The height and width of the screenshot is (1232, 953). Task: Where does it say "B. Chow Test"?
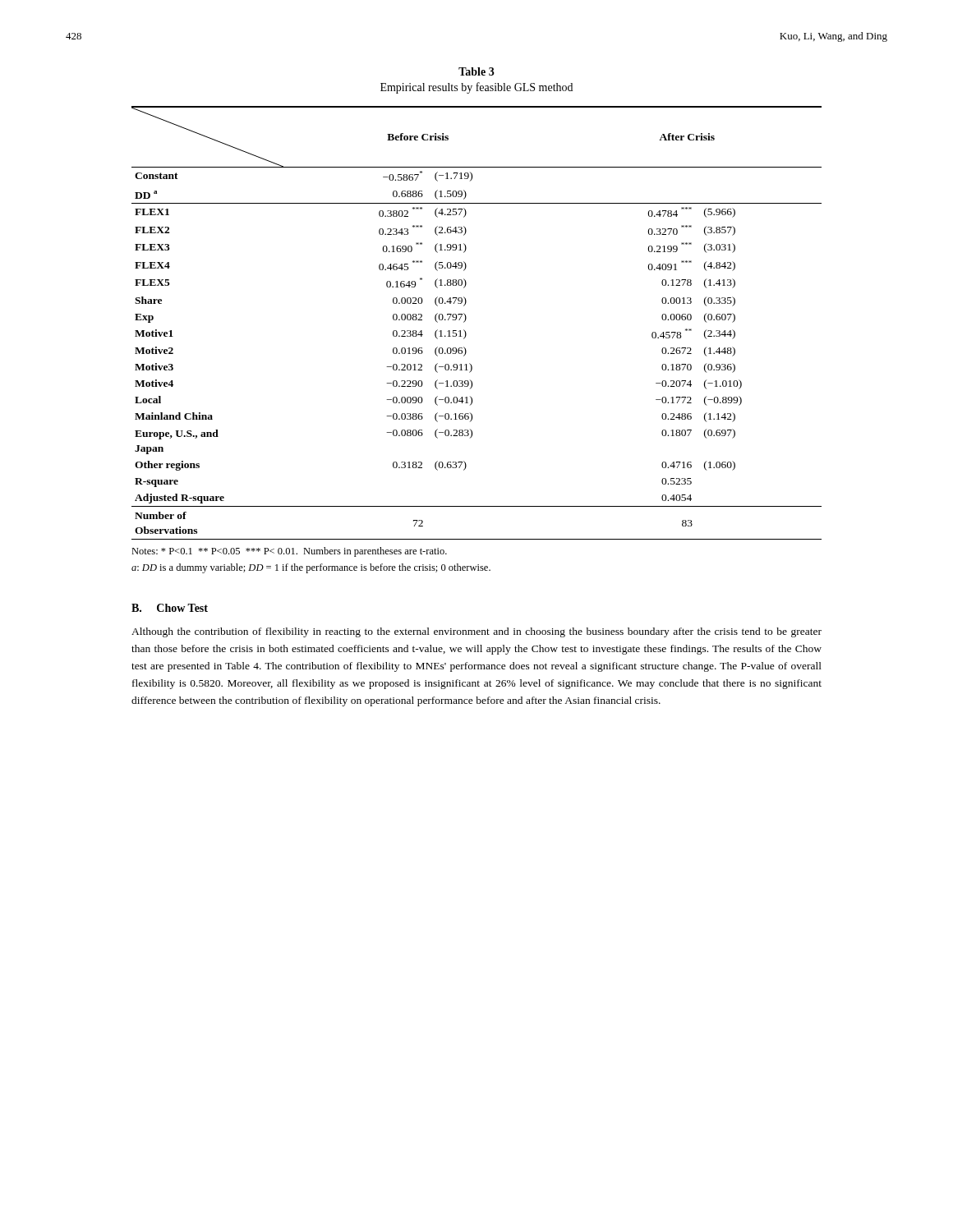point(170,608)
